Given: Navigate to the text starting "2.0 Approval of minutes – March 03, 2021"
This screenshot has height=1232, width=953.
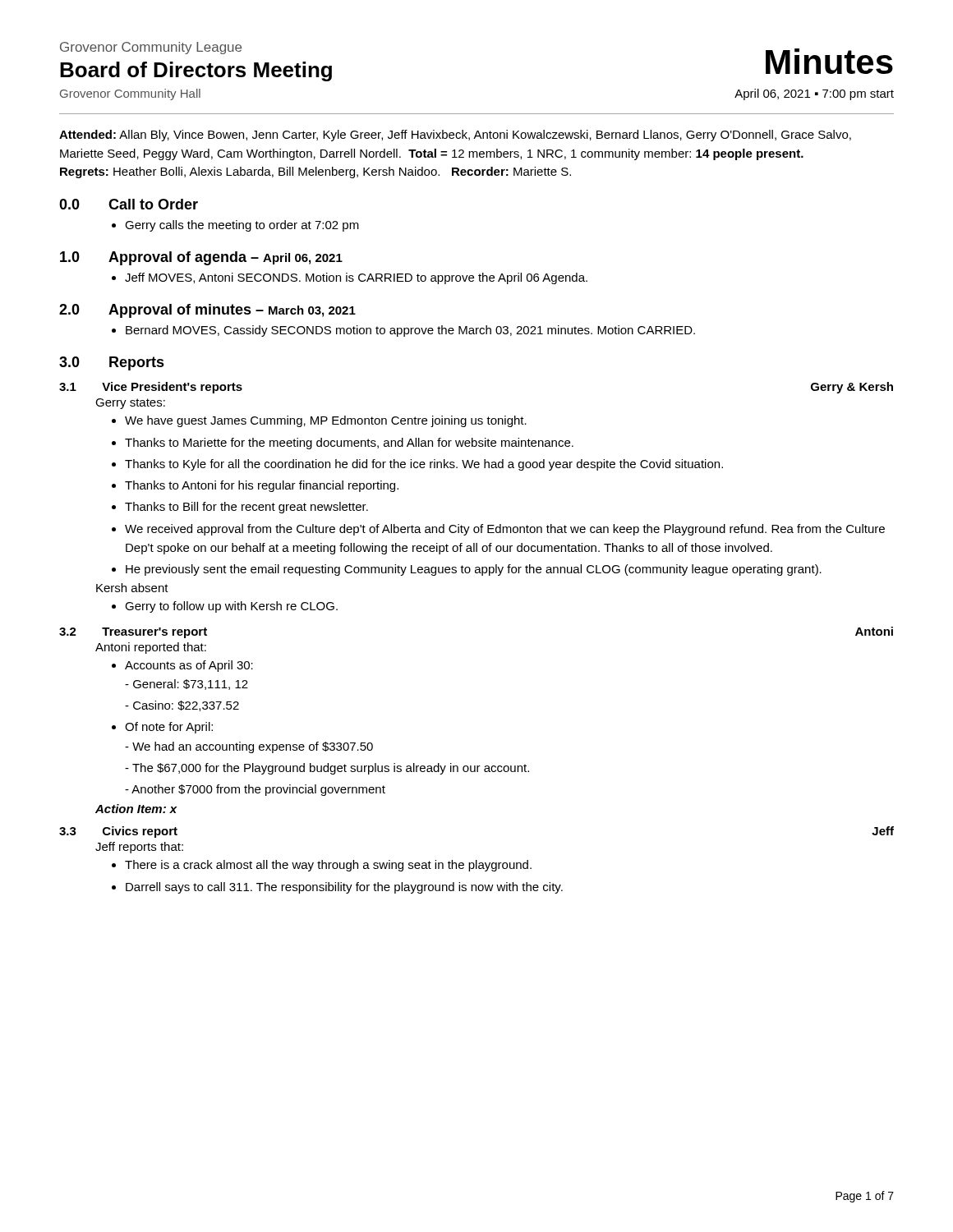Looking at the screenshot, I should click(x=207, y=310).
